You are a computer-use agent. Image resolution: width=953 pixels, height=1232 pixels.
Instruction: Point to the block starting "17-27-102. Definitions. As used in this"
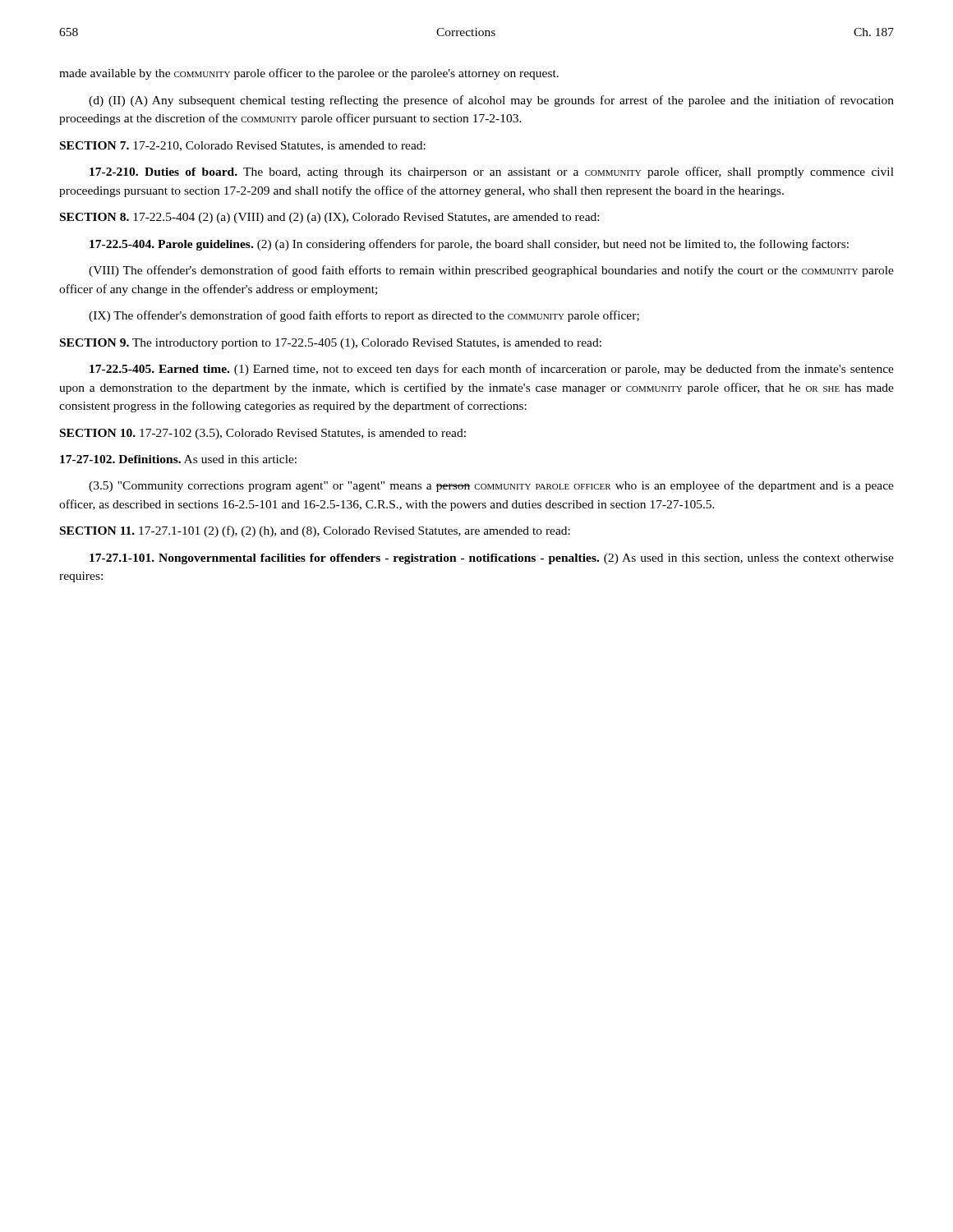(178, 459)
